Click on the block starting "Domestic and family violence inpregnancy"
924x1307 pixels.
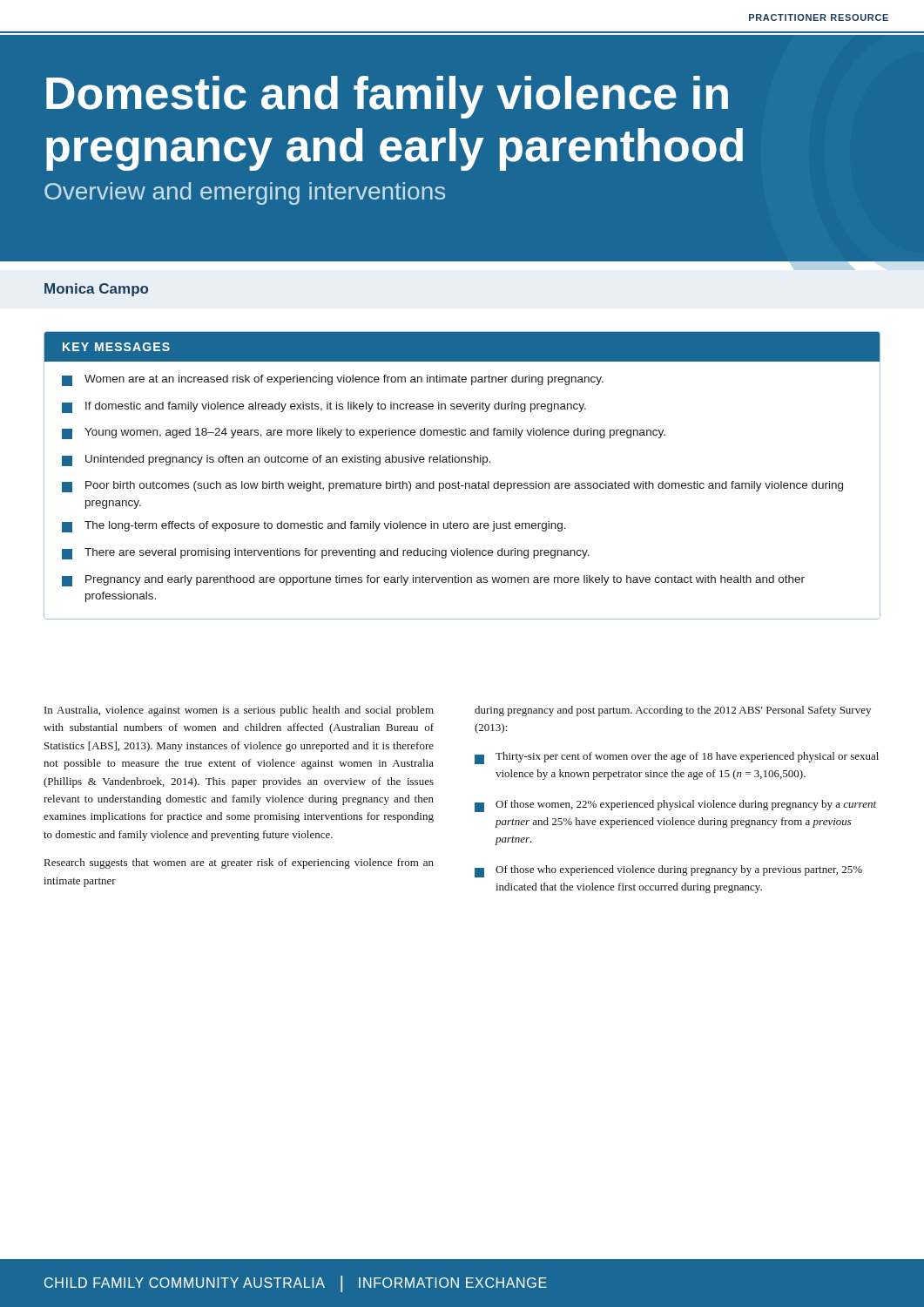point(395,138)
